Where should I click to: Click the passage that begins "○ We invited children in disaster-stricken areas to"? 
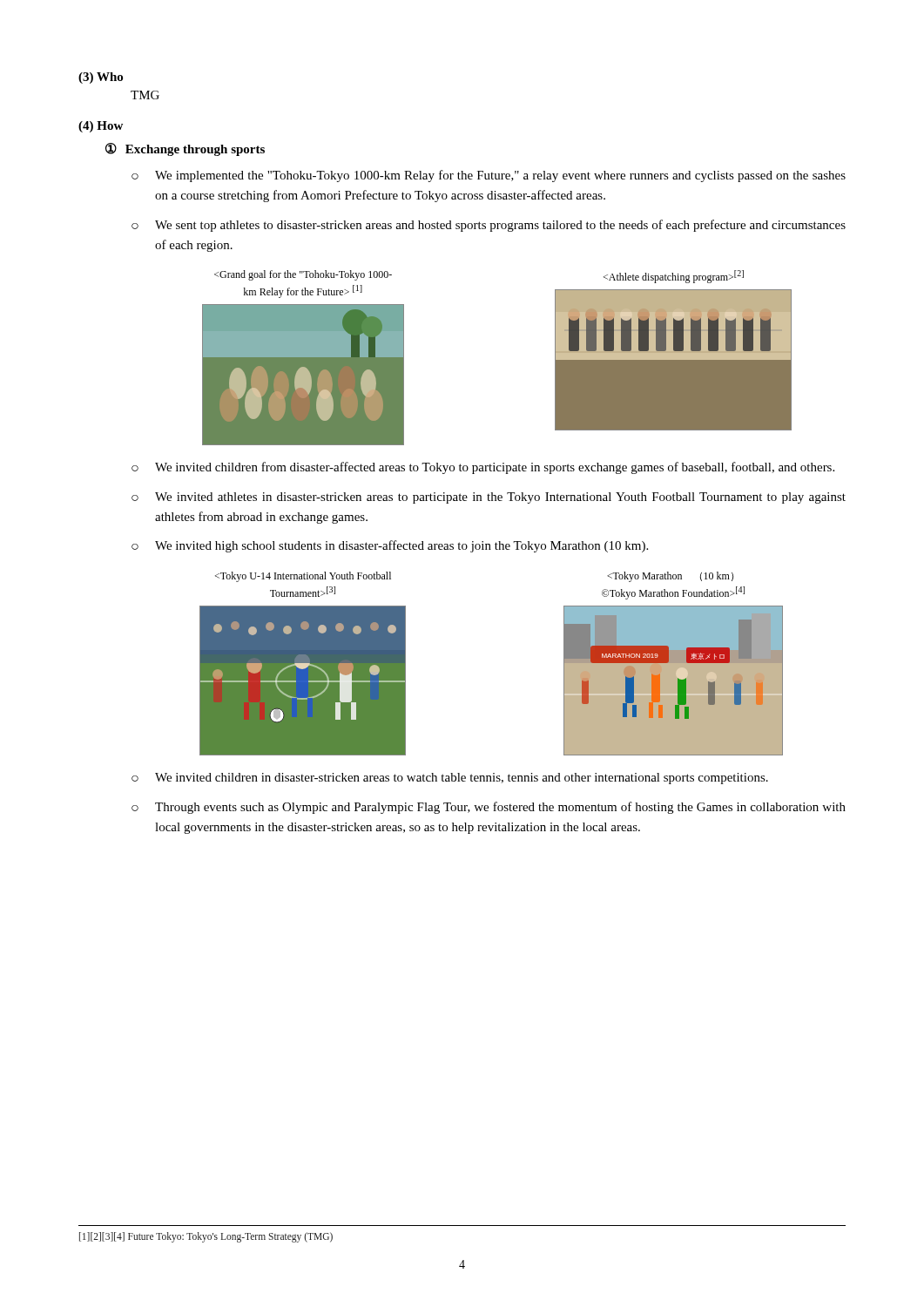(488, 778)
